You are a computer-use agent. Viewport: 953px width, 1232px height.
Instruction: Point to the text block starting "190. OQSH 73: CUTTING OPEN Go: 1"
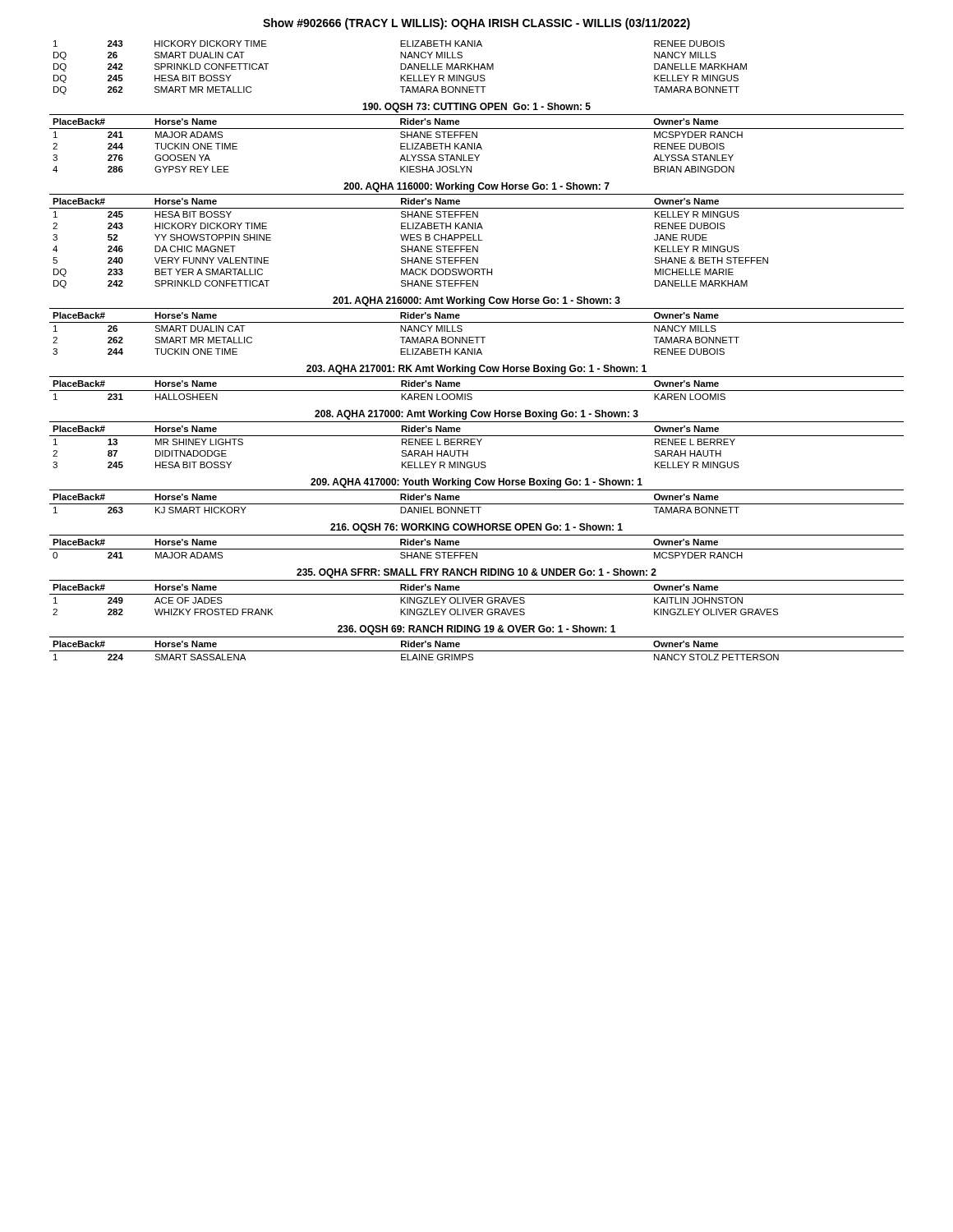(x=476, y=107)
